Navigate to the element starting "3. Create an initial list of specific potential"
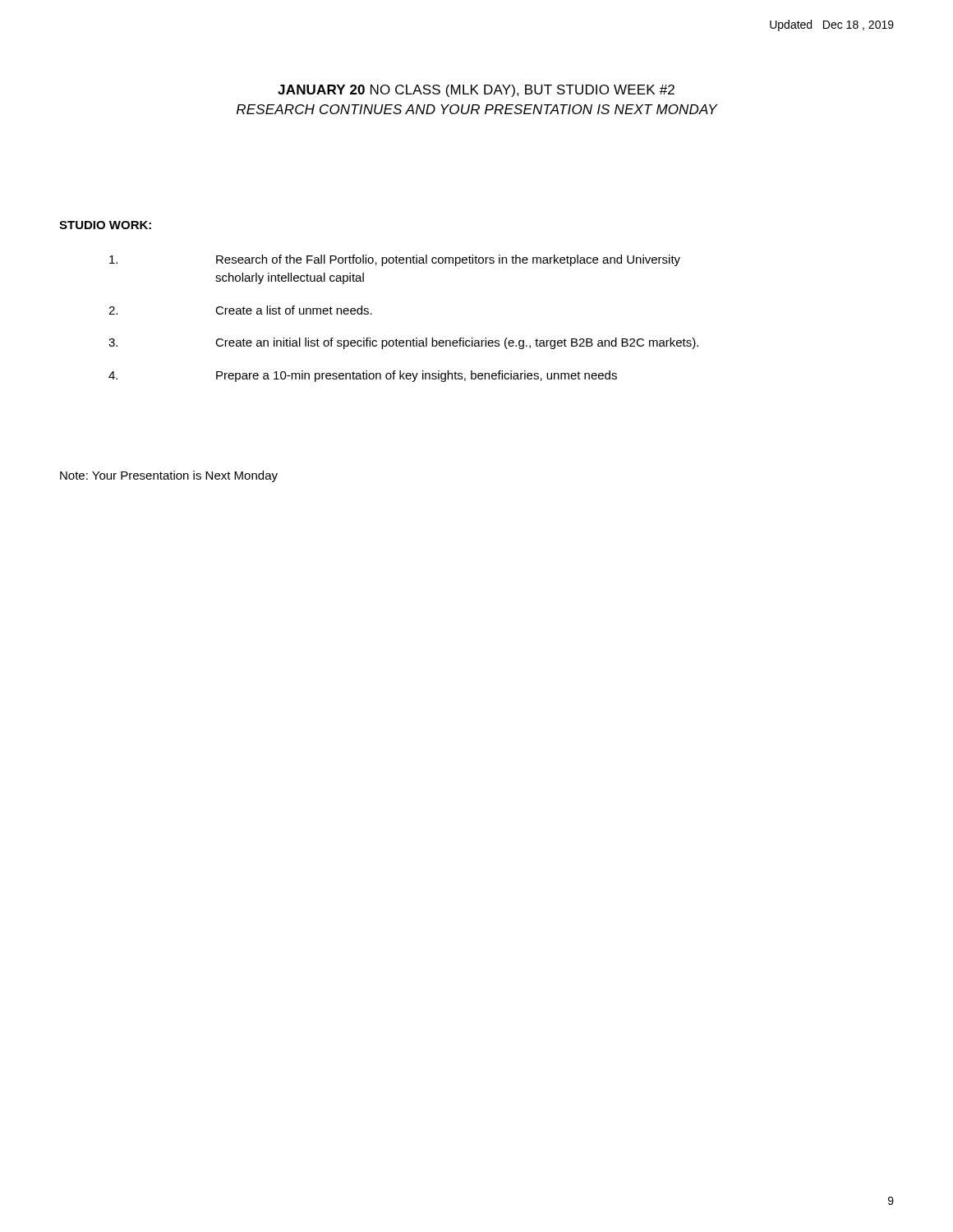Screen dimensions: 1232x953 click(476, 343)
